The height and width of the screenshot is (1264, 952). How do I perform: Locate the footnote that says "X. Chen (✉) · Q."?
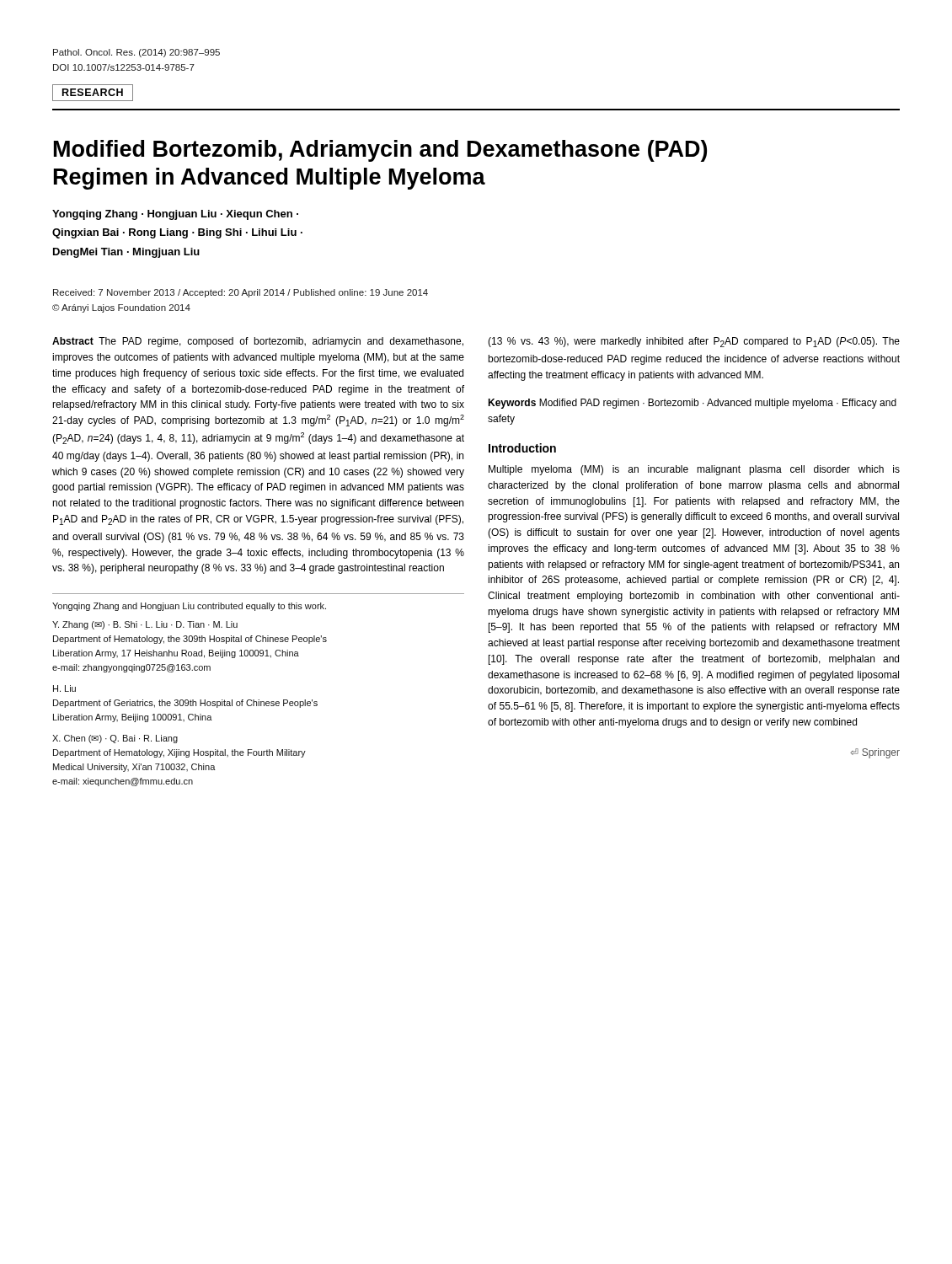[x=179, y=760]
